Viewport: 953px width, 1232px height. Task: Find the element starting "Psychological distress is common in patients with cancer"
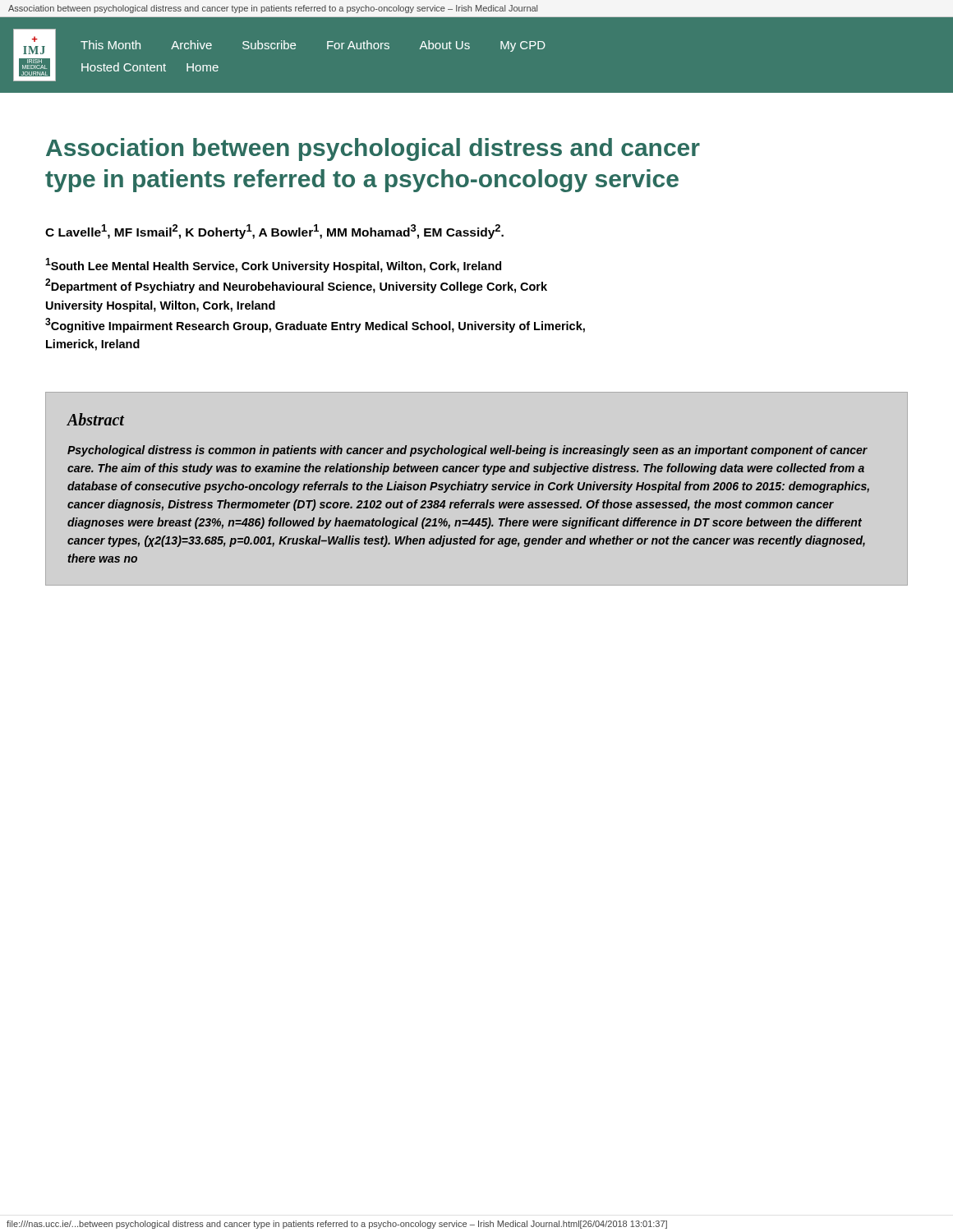click(x=469, y=504)
